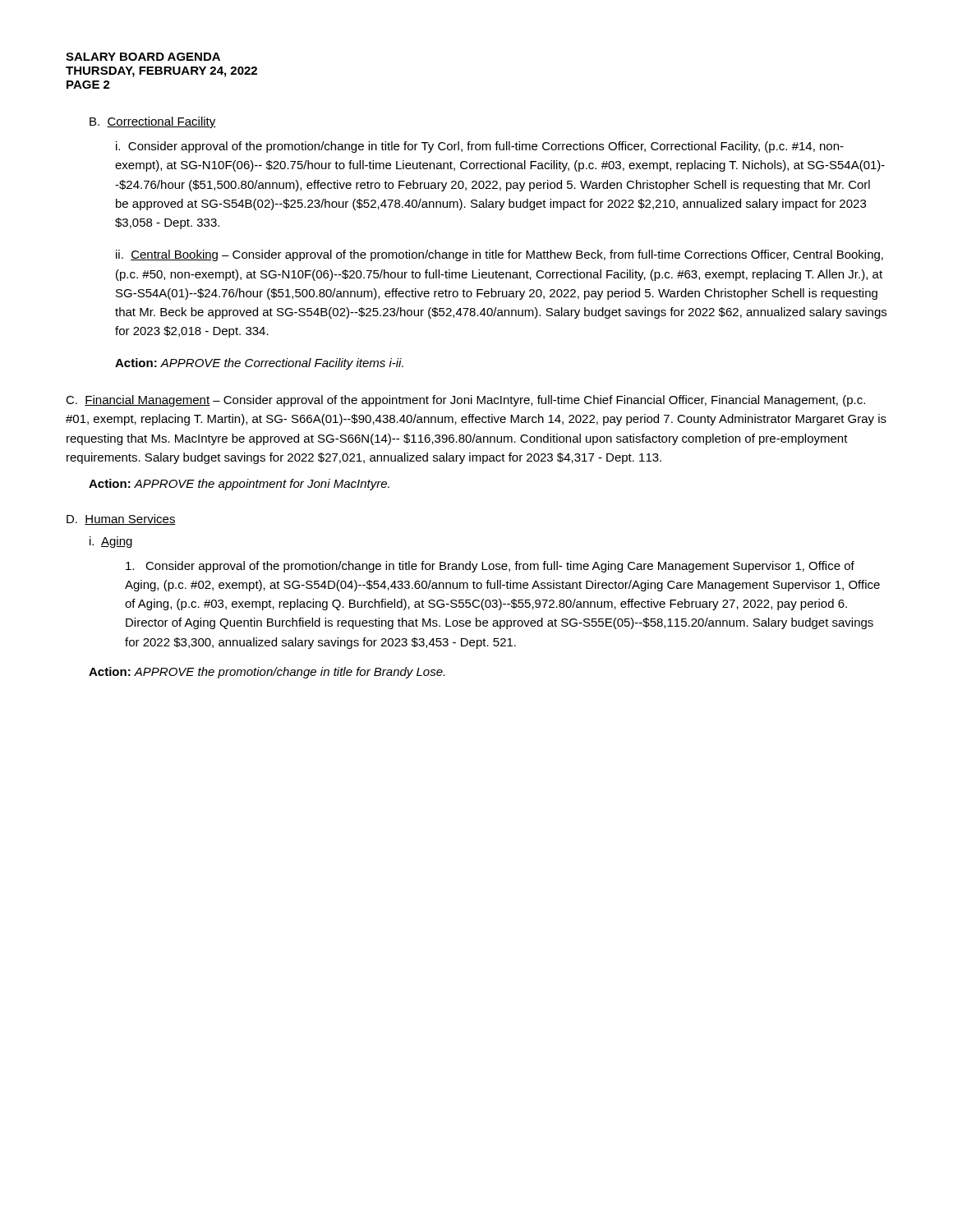Find the block starting "i. Aging"
Viewport: 953px width, 1232px height.
(x=111, y=540)
